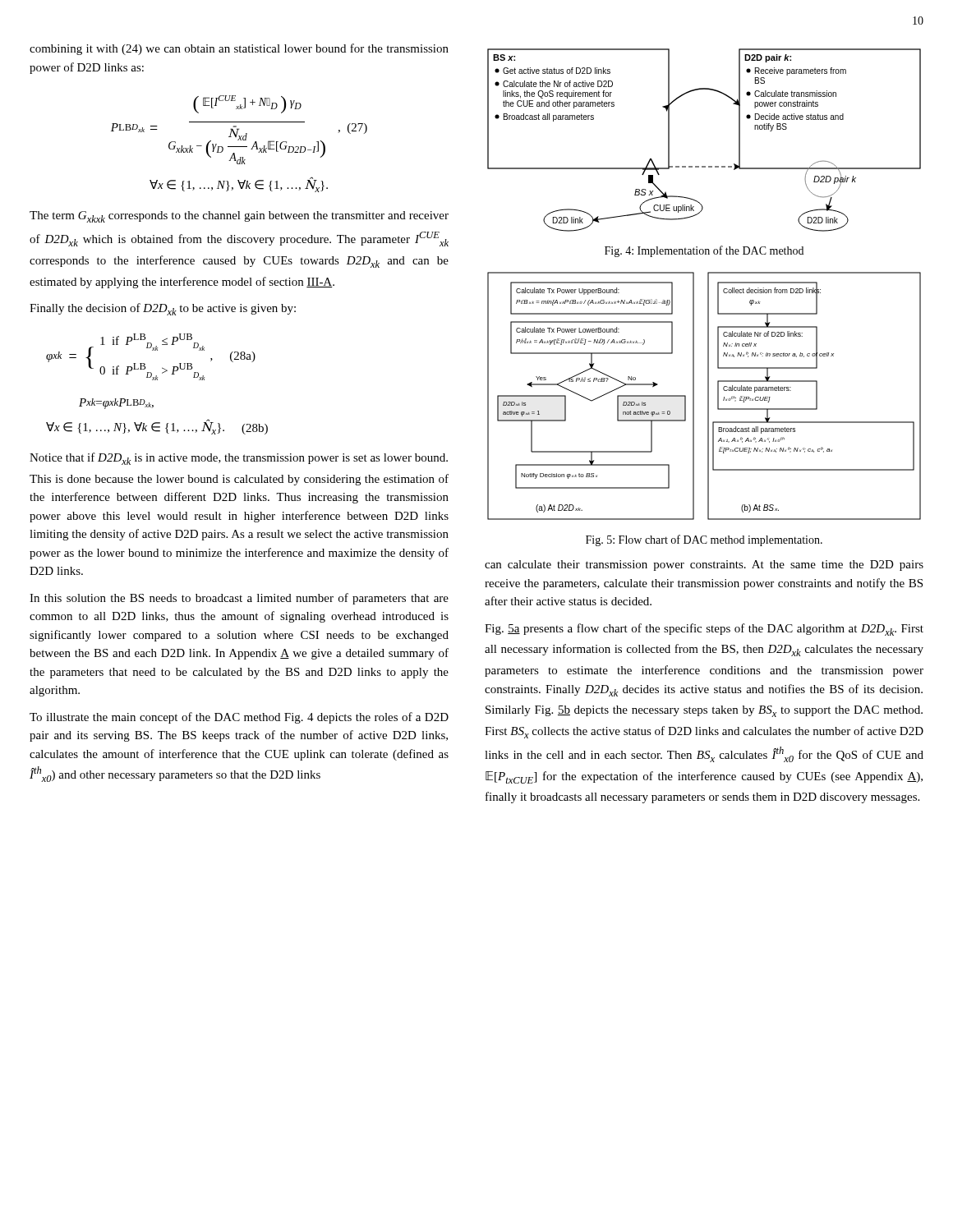Image resolution: width=953 pixels, height=1232 pixels.
Task: Click on the passage starting "To illustrate the main concept of the DAC"
Action: pos(239,747)
